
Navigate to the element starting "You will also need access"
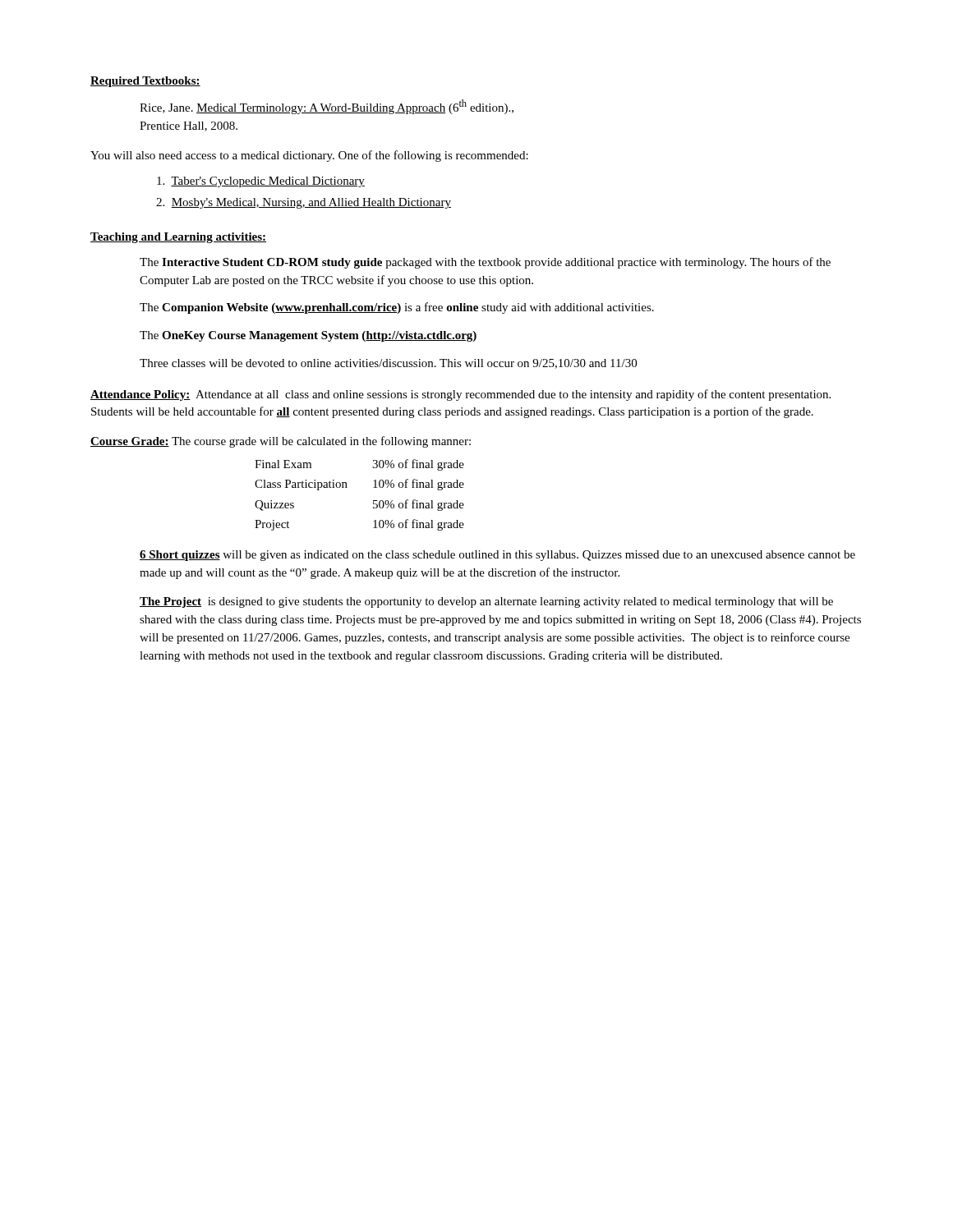coord(310,155)
